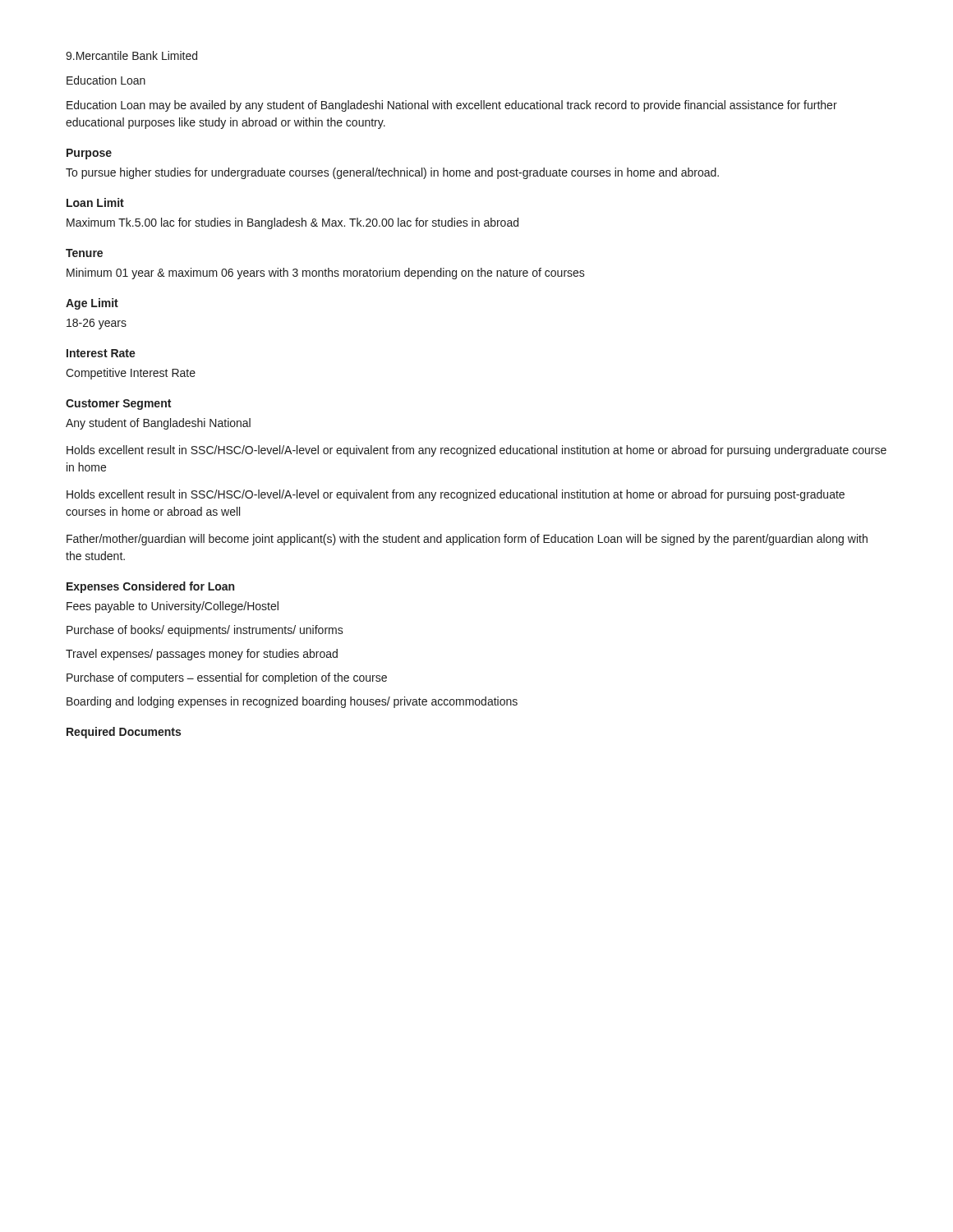Navigate to the passage starting "Father/mother/guardian will become joint applicant(s) with"
Viewport: 953px width, 1232px height.
[467, 547]
